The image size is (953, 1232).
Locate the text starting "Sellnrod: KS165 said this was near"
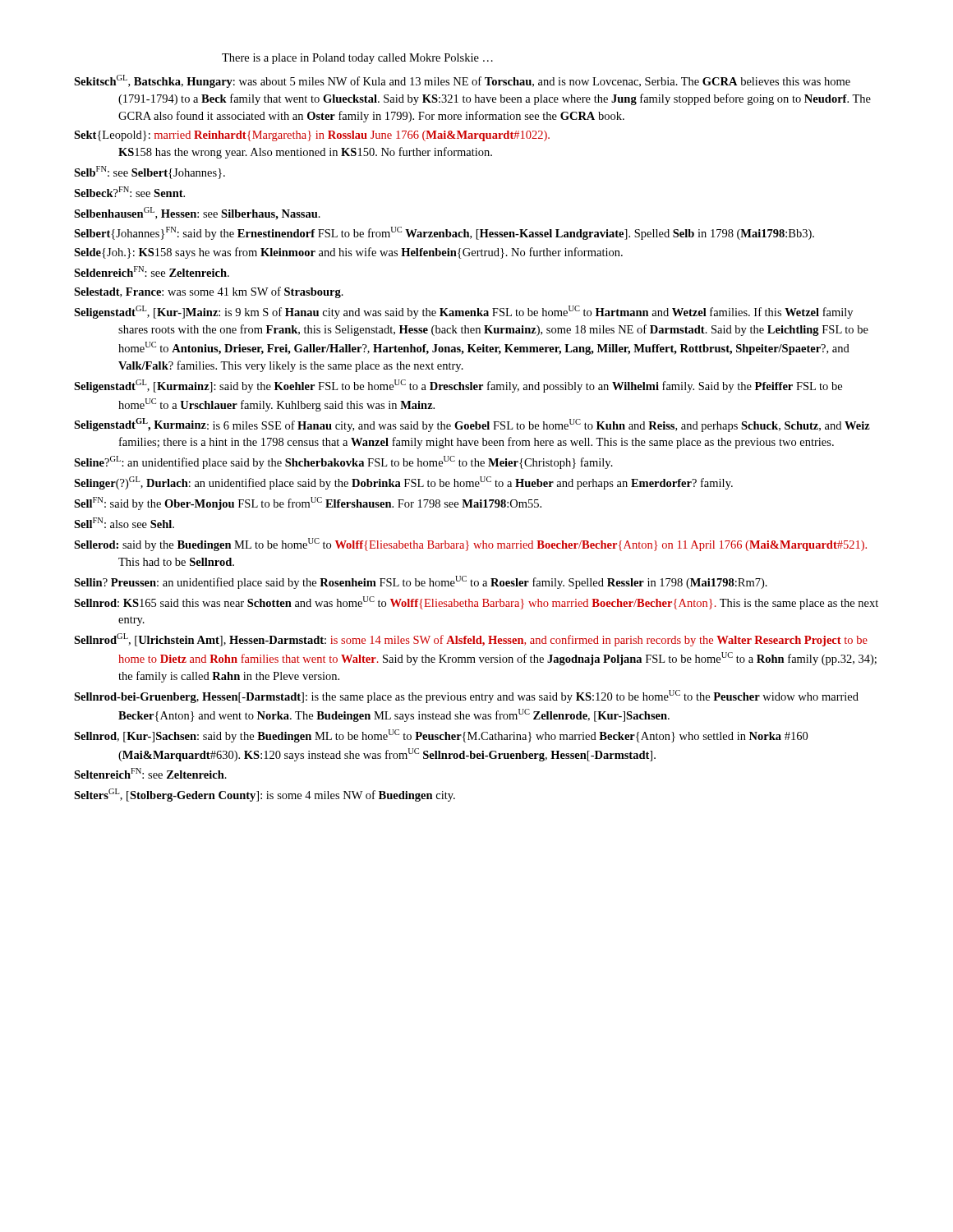[476, 610]
